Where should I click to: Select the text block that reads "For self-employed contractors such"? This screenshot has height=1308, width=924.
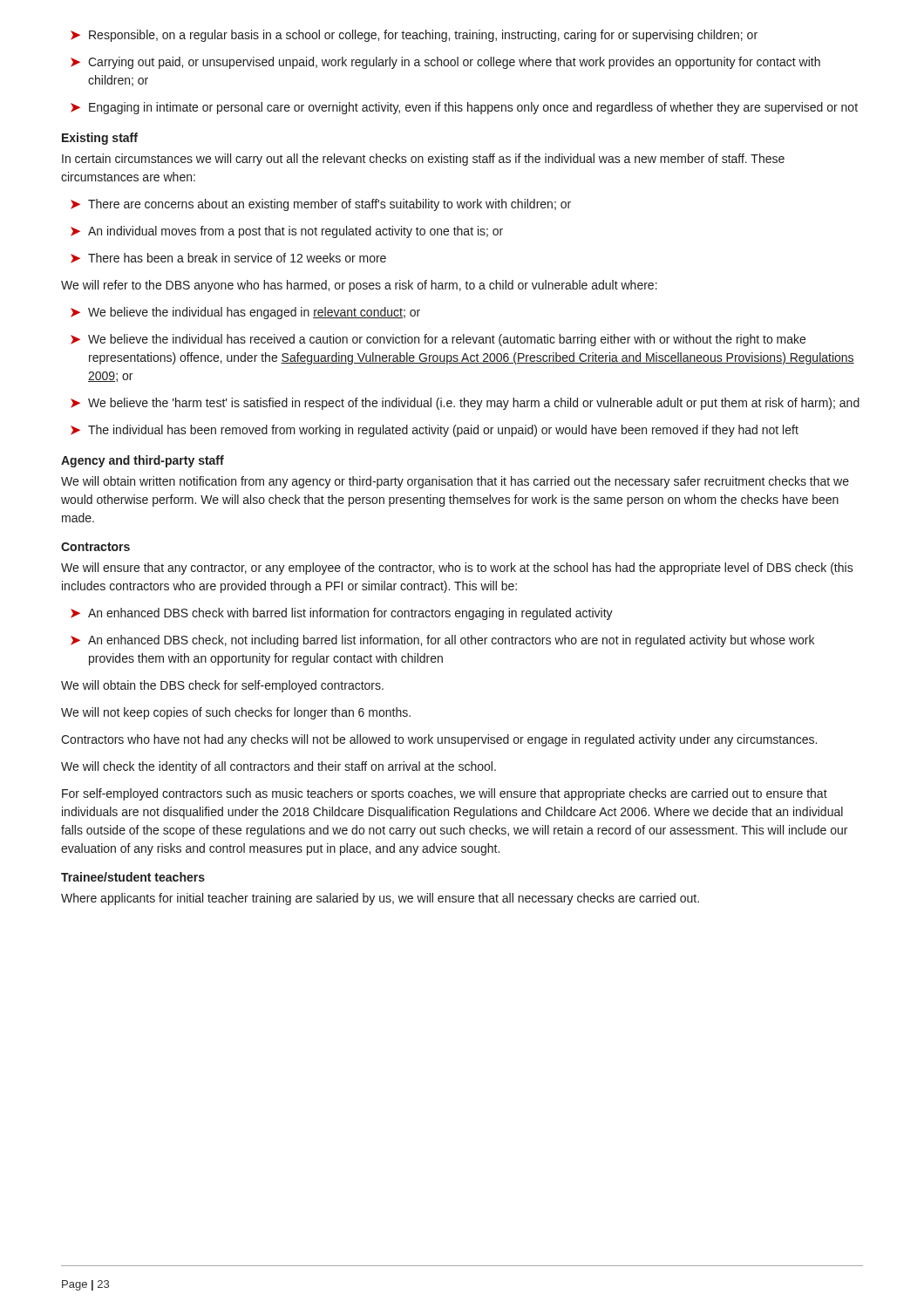tap(462, 821)
